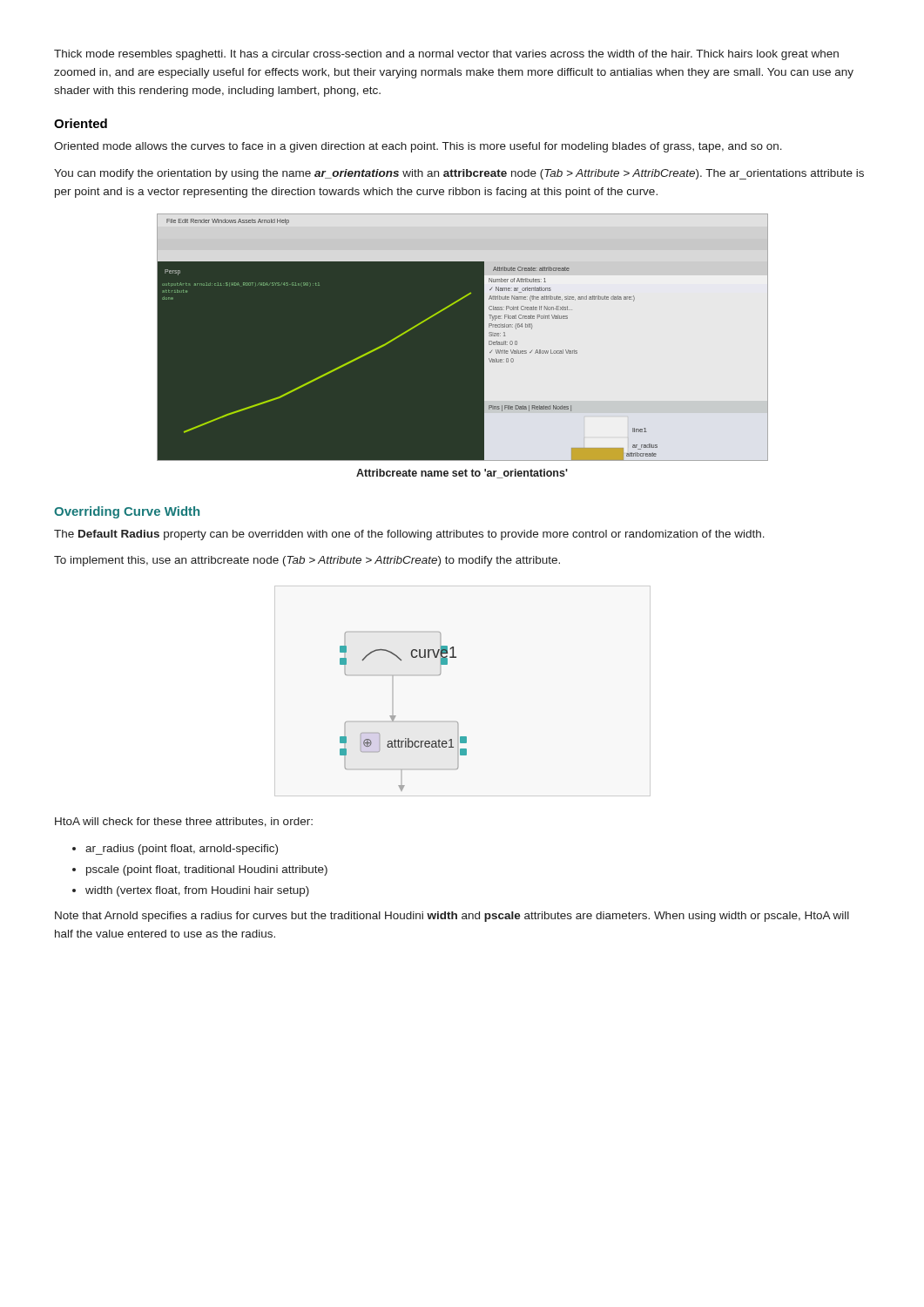Navigate to the element starting "Note that Arnold specifies a radius for curves"
The image size is (924, 1307).
click(x=452, y=925)
